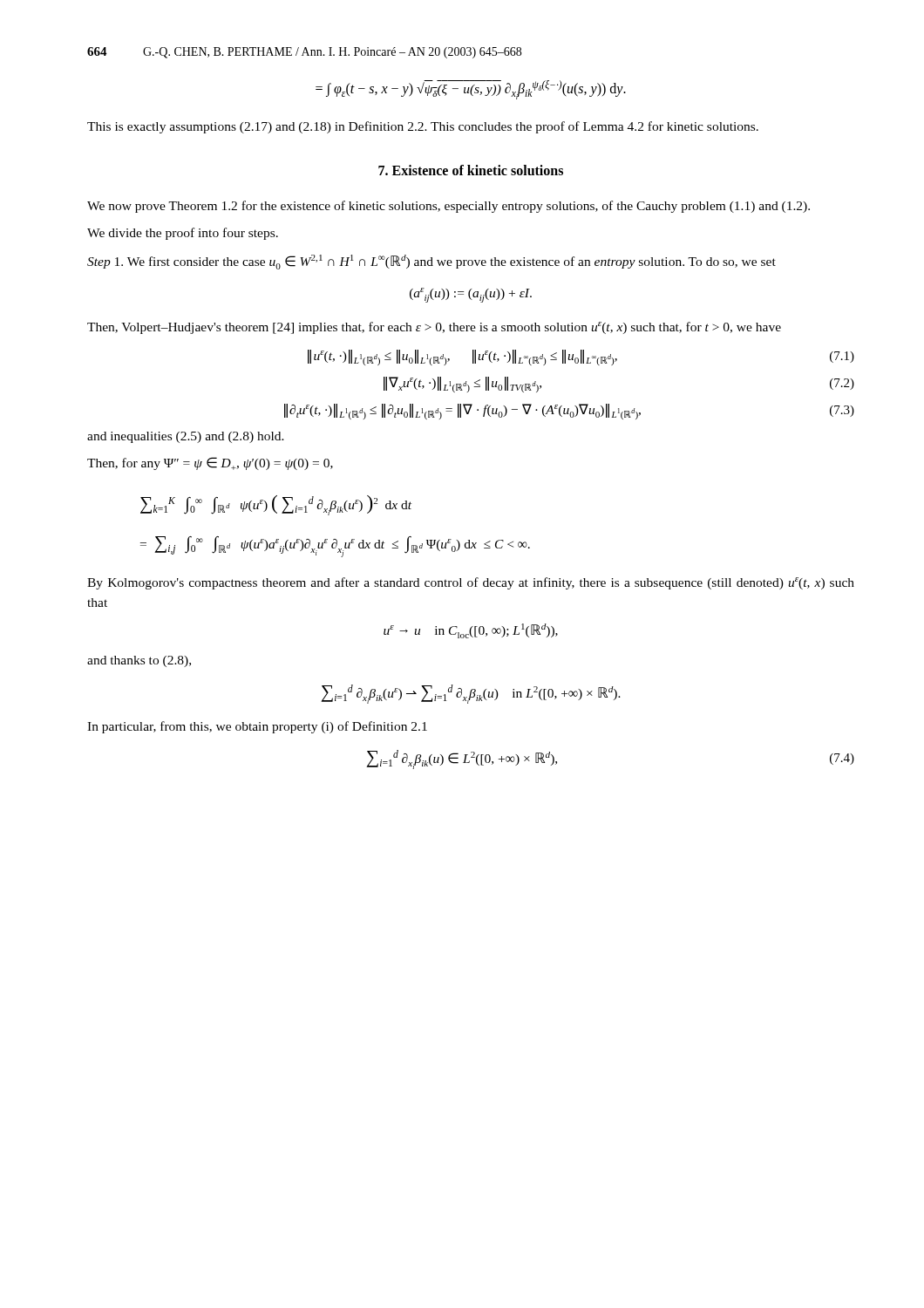Click the formula that begins "∑i=1d ∂xiβik(uε) ⇀ ∑i=1d ∂xiβik(u) in L2([0, +∞)"
Viewport: 924px width, 1308px height.
click(471, 693)
